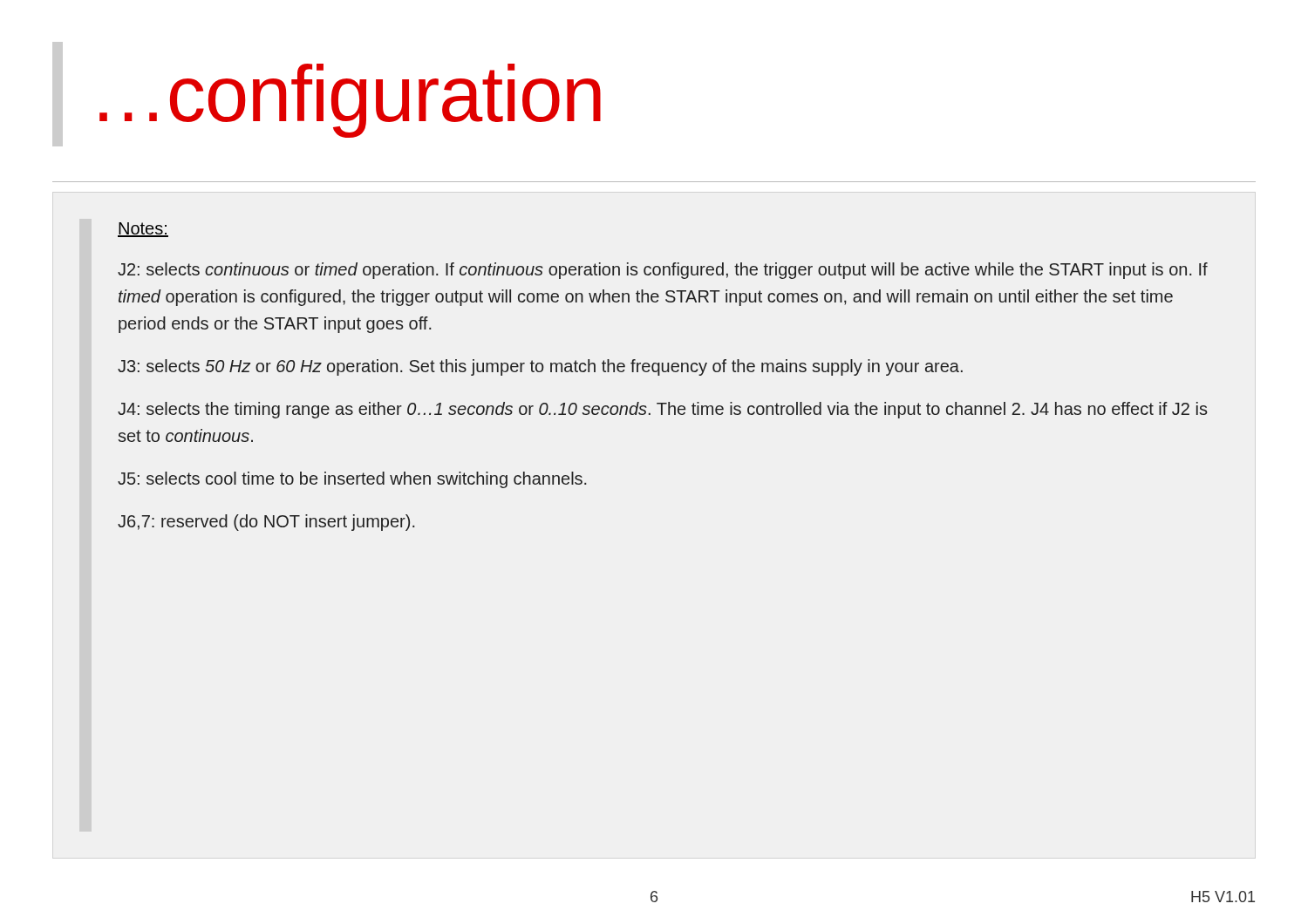
Task: Find the title
Action: pyautogui.click(x=328, y=94)
